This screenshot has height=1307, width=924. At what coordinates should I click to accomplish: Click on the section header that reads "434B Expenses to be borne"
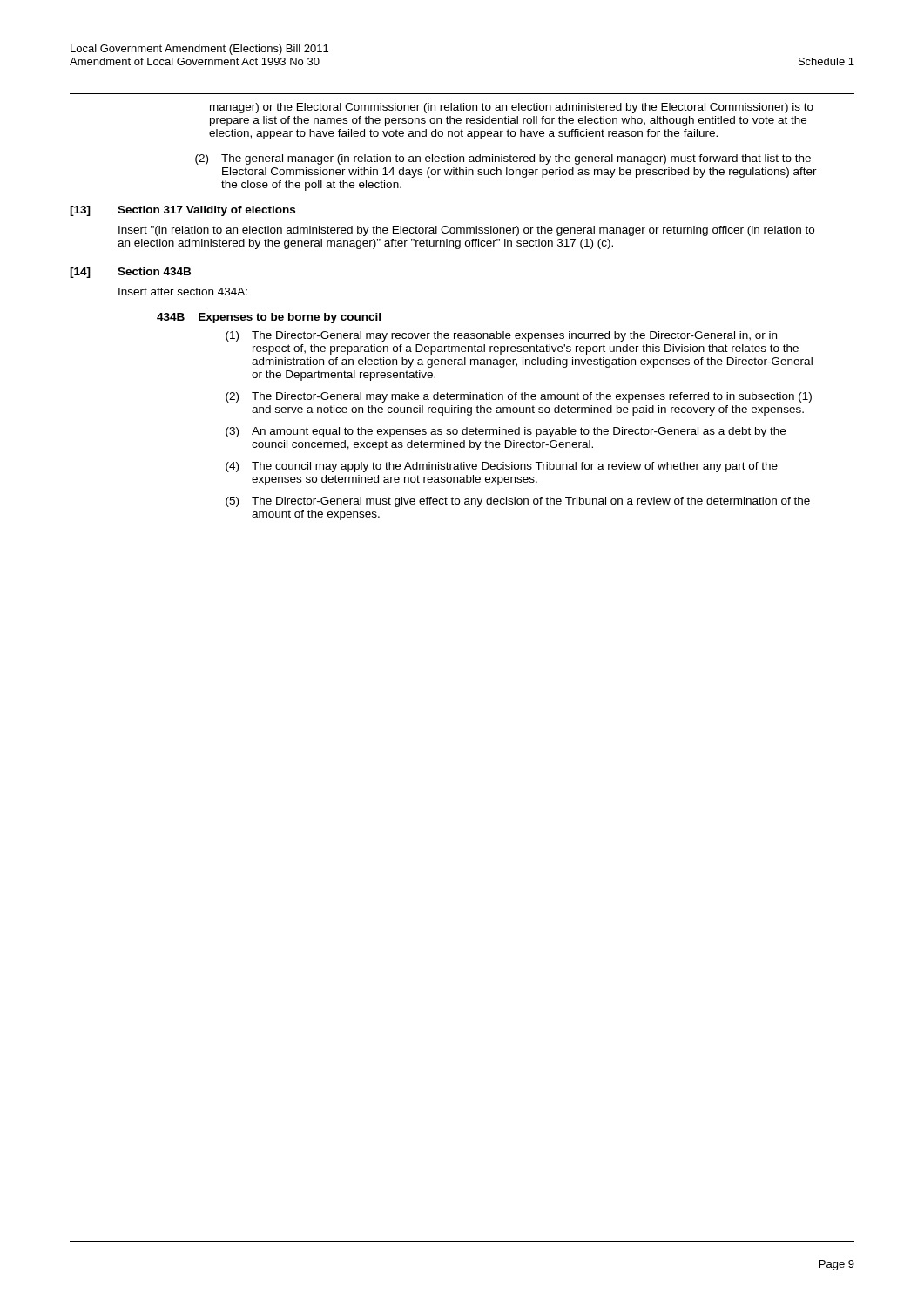[x=269, y=317]
